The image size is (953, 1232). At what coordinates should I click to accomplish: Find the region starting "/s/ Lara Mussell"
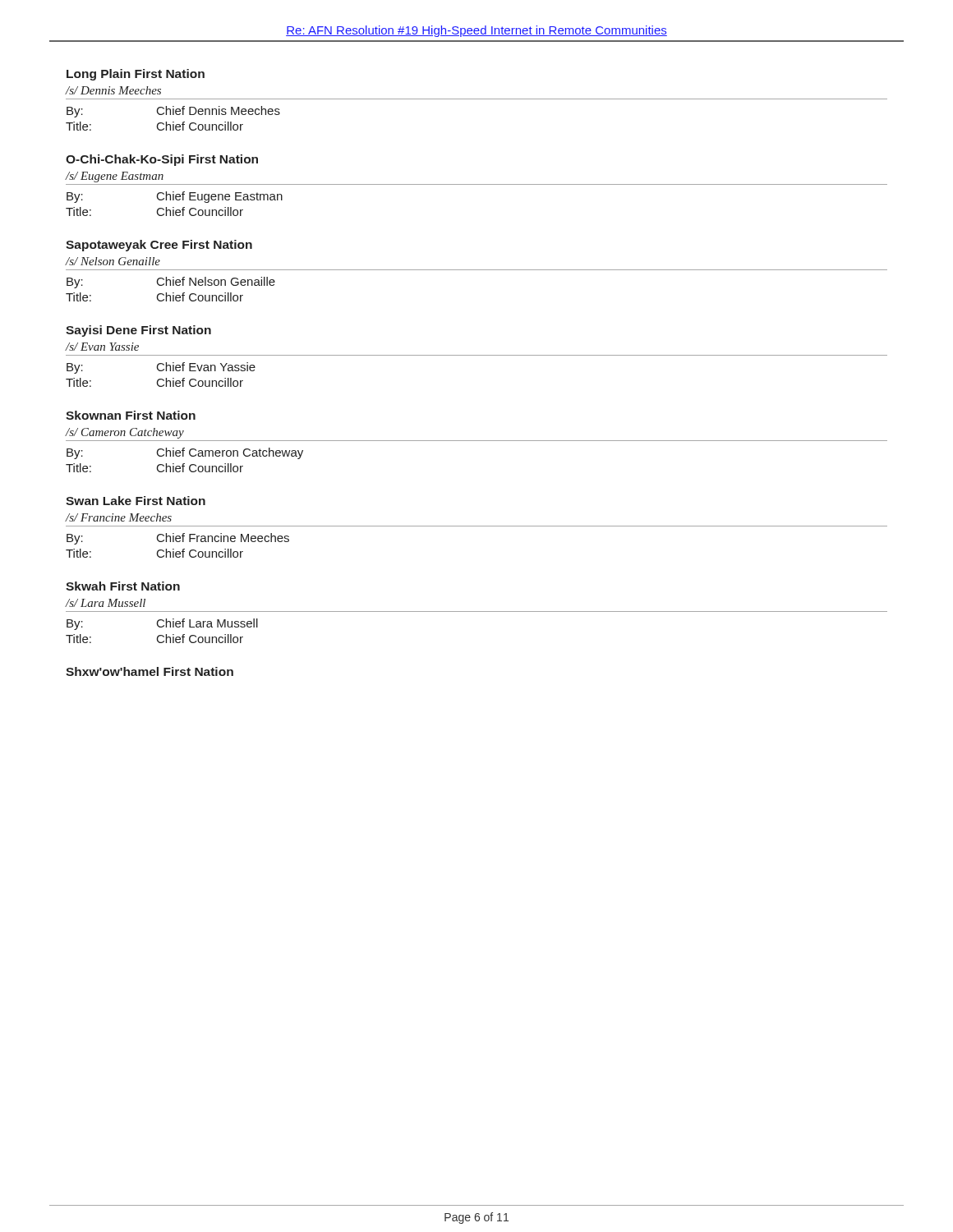click(x=106, y=603)
